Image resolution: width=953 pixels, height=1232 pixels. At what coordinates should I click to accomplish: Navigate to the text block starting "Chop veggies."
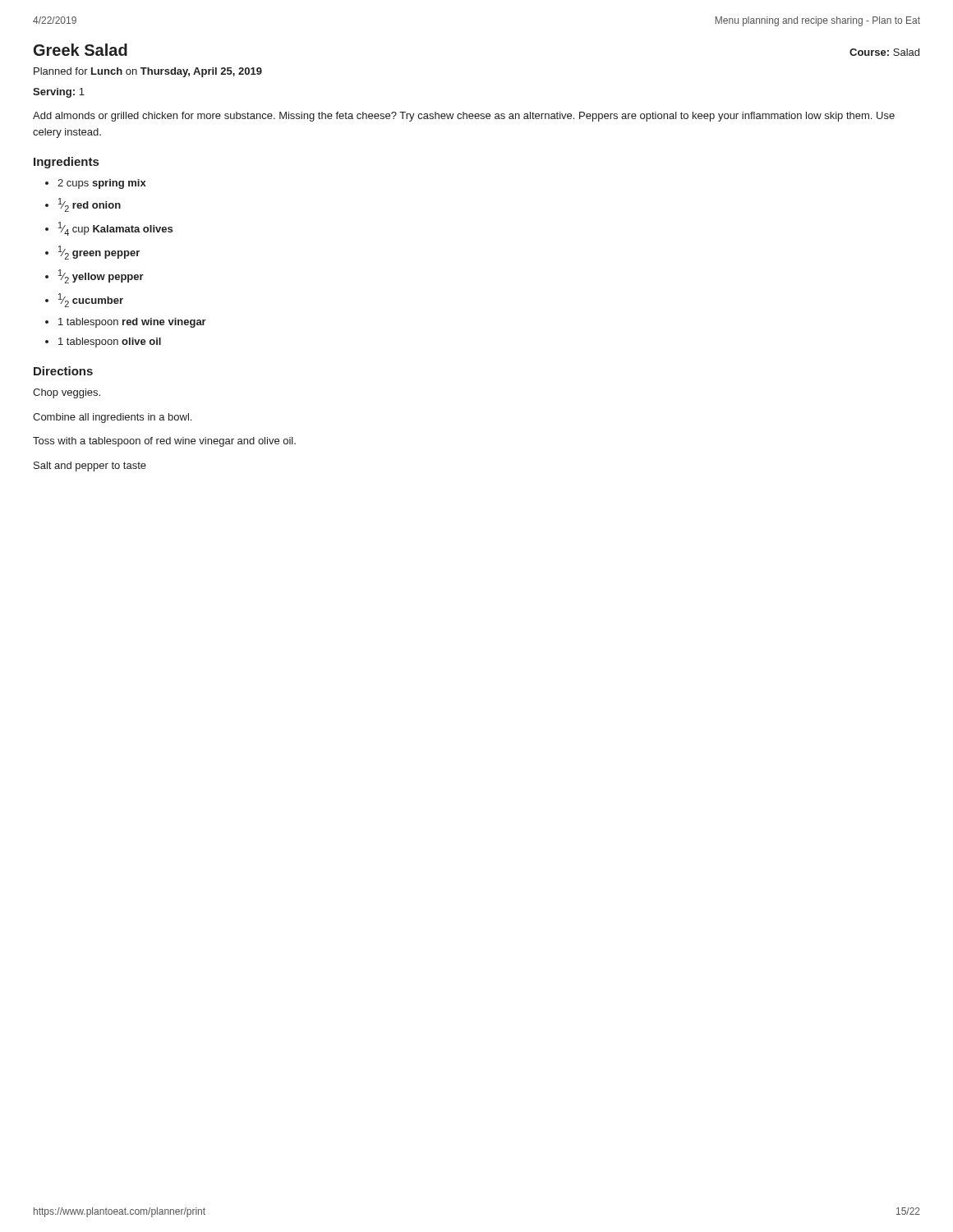[x=67, y=392]
